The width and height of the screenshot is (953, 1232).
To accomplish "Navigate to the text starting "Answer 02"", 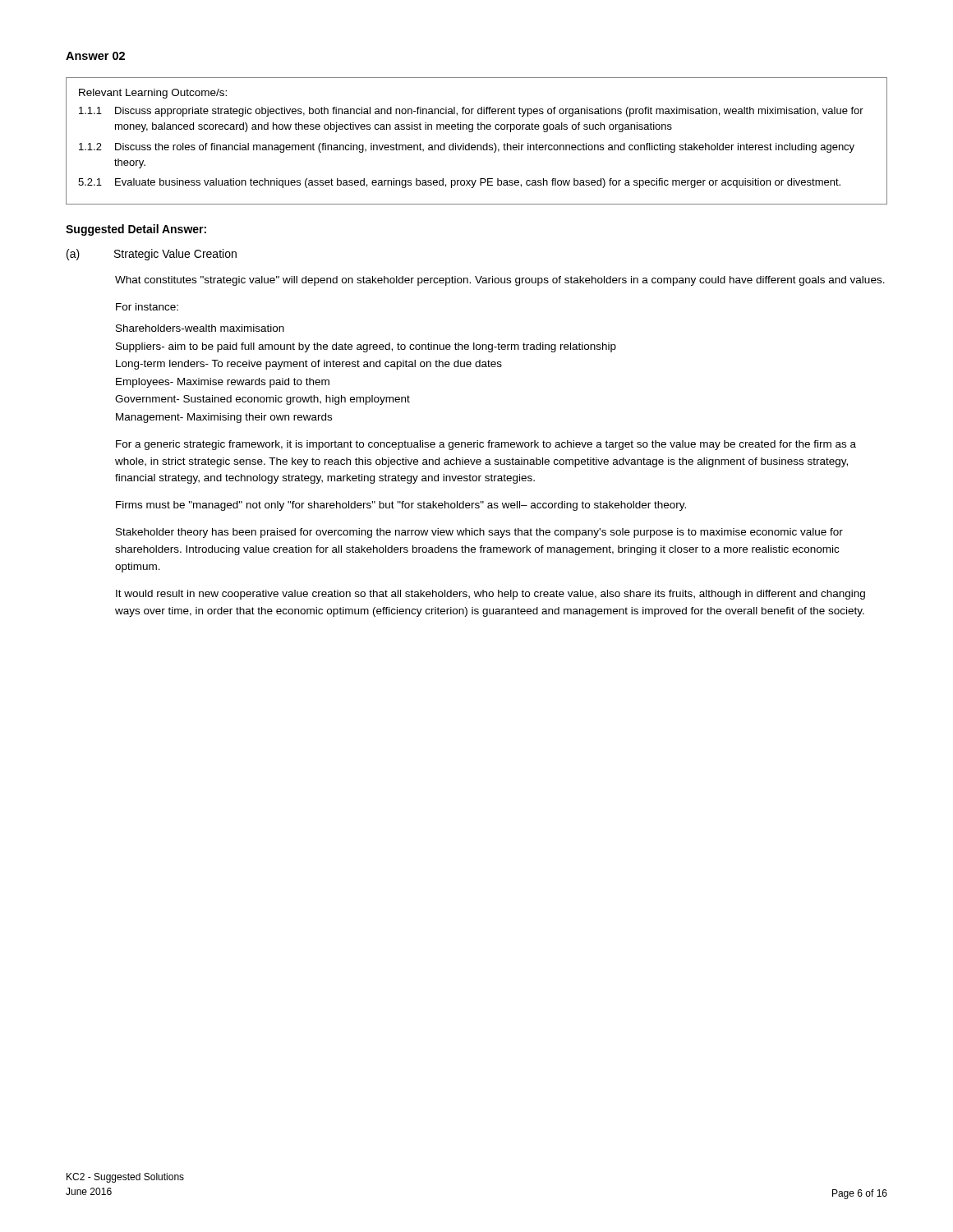I will pyautogui.click(x=96, y=56).
